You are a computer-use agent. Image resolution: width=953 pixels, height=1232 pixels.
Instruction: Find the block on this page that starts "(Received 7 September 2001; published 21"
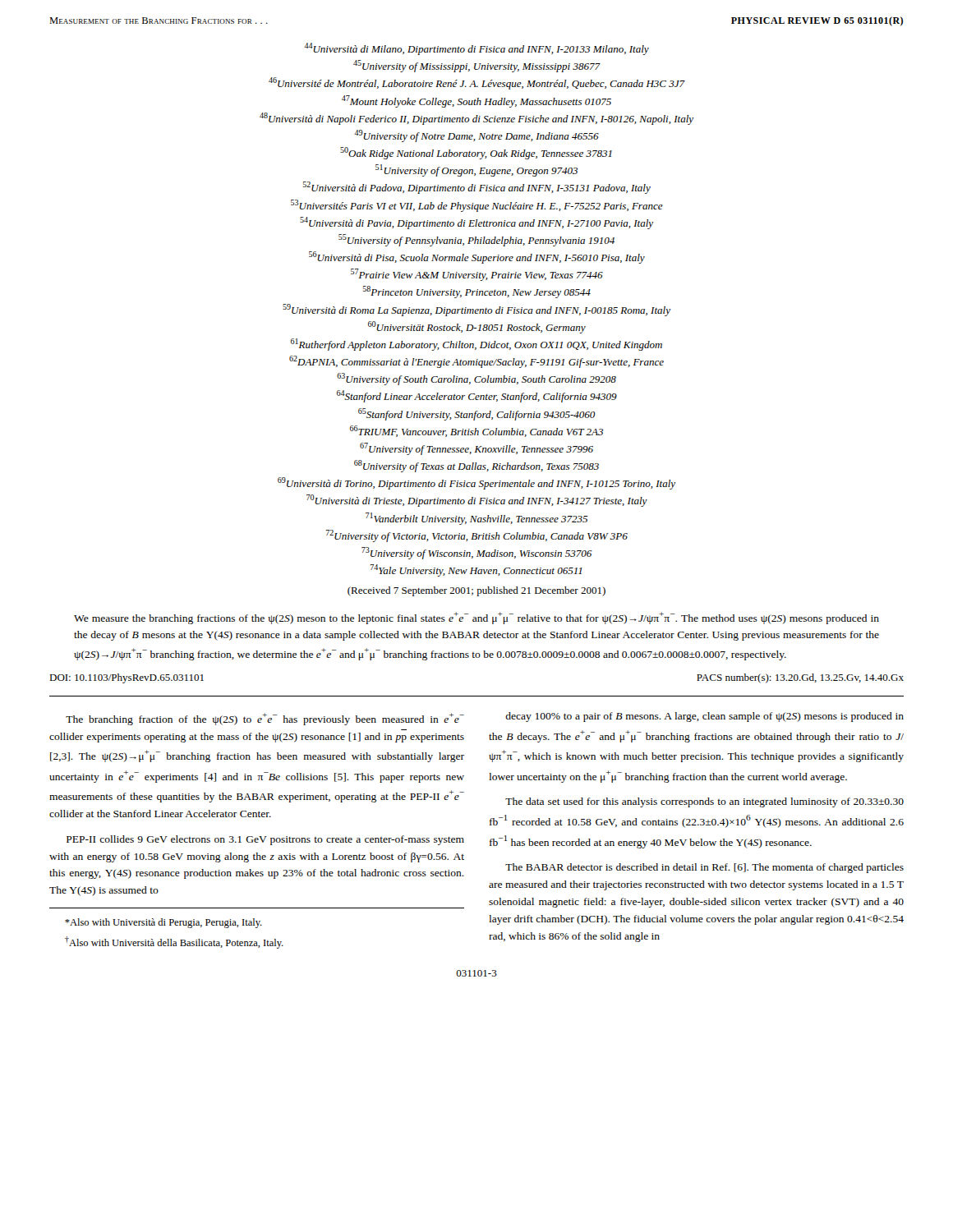pos(476,590)
